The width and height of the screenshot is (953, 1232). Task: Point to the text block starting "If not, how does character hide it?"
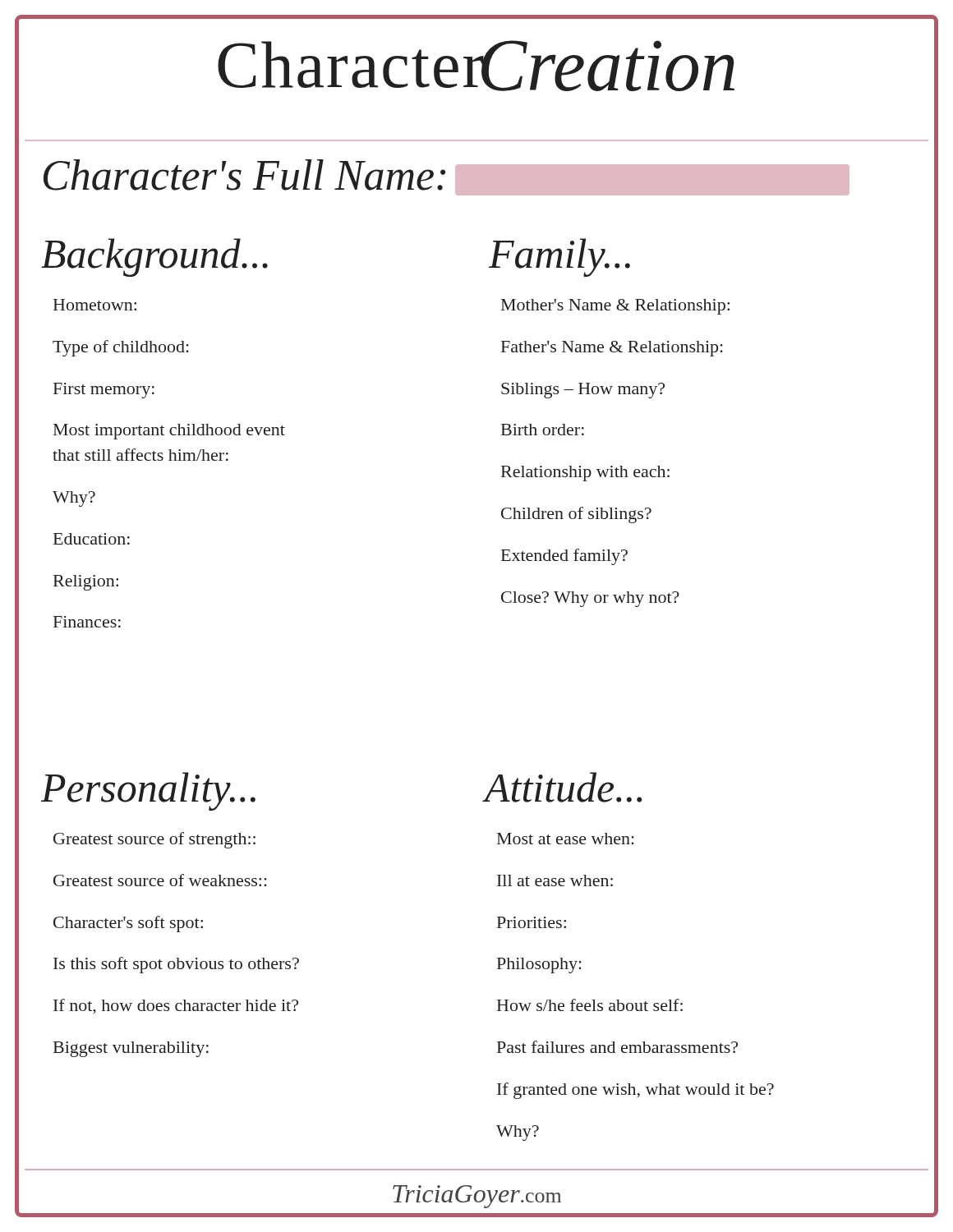click(x=176, y=1005)
